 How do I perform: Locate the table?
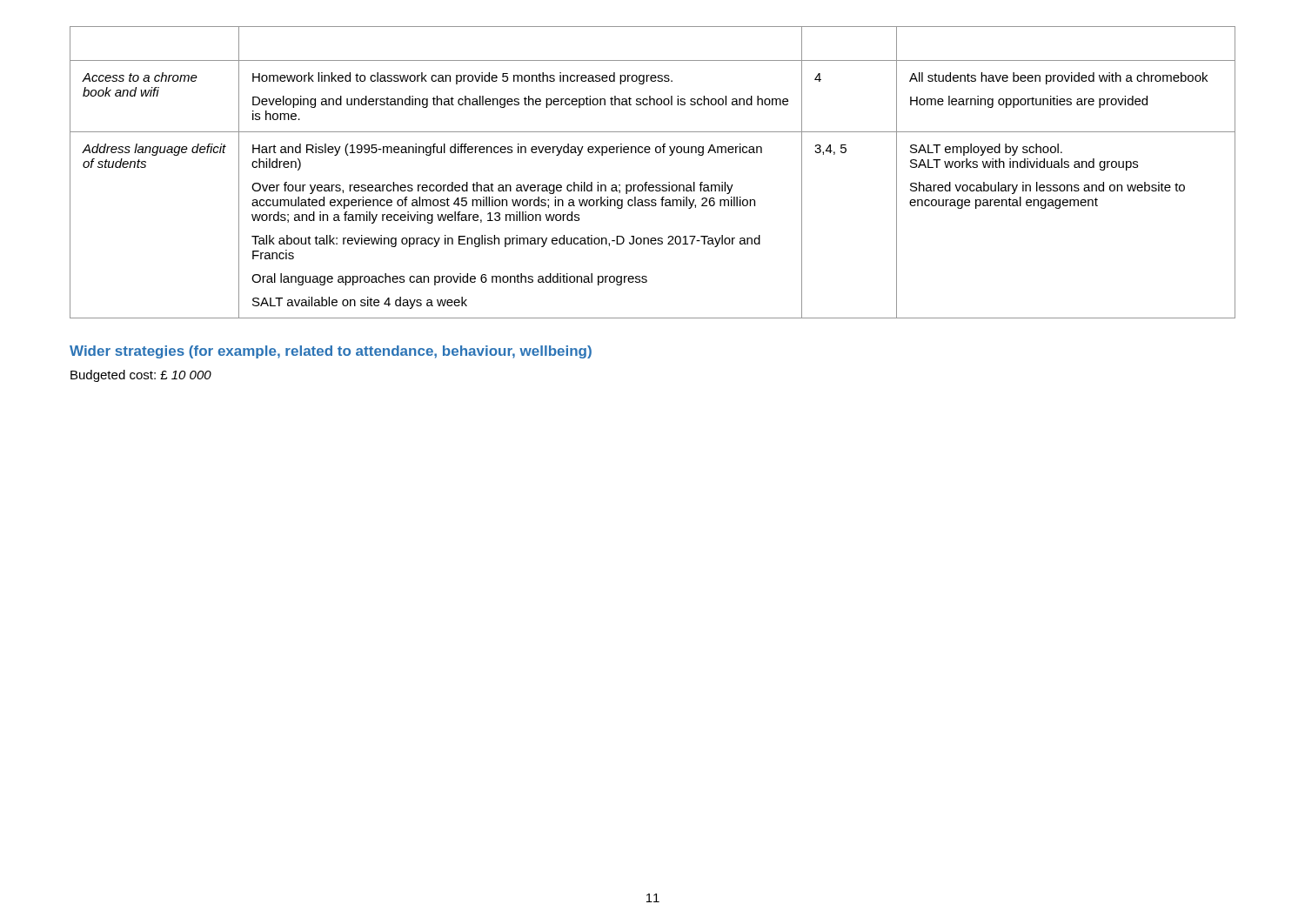tap(652, 172)
